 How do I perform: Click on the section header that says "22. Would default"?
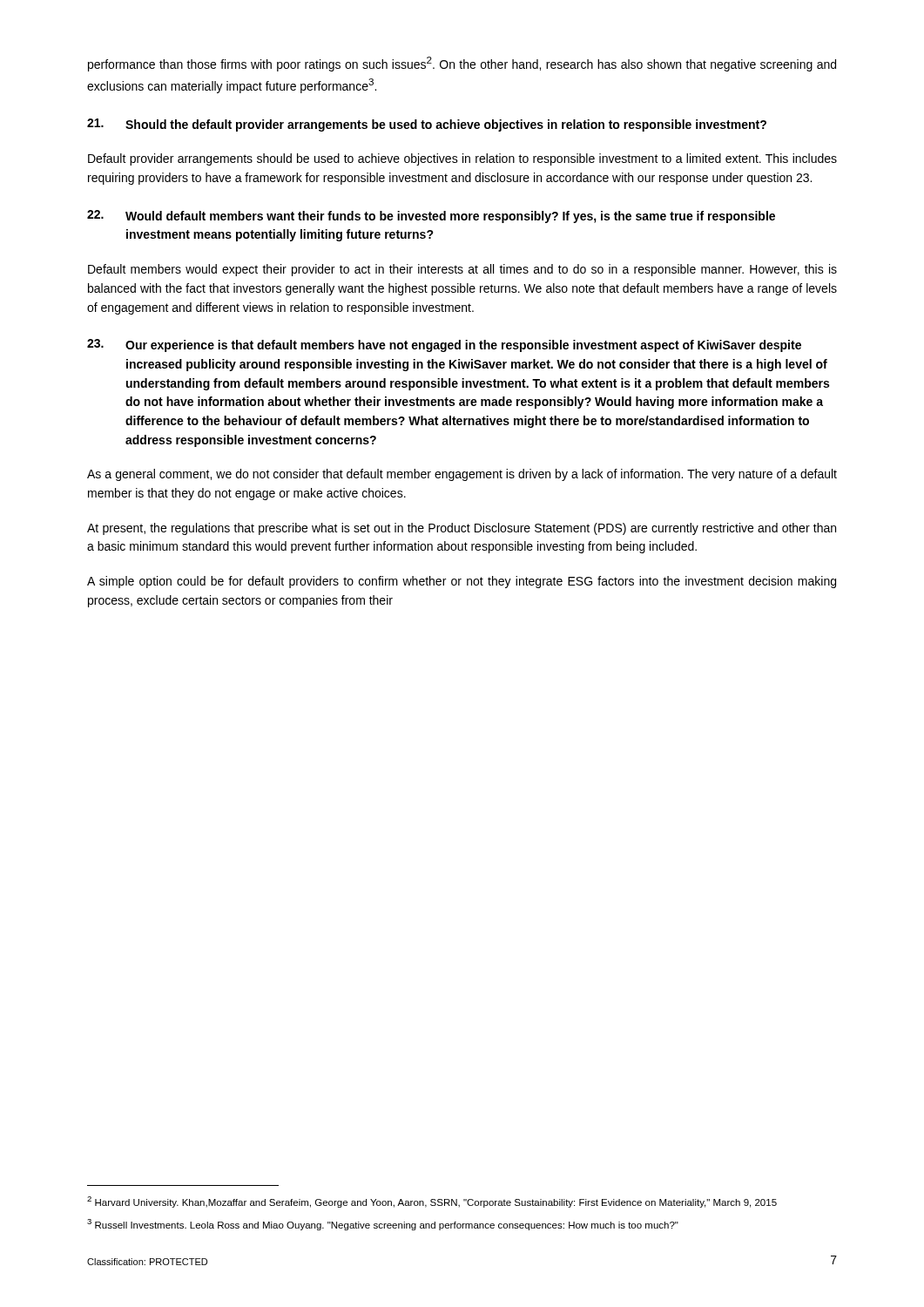462,226
